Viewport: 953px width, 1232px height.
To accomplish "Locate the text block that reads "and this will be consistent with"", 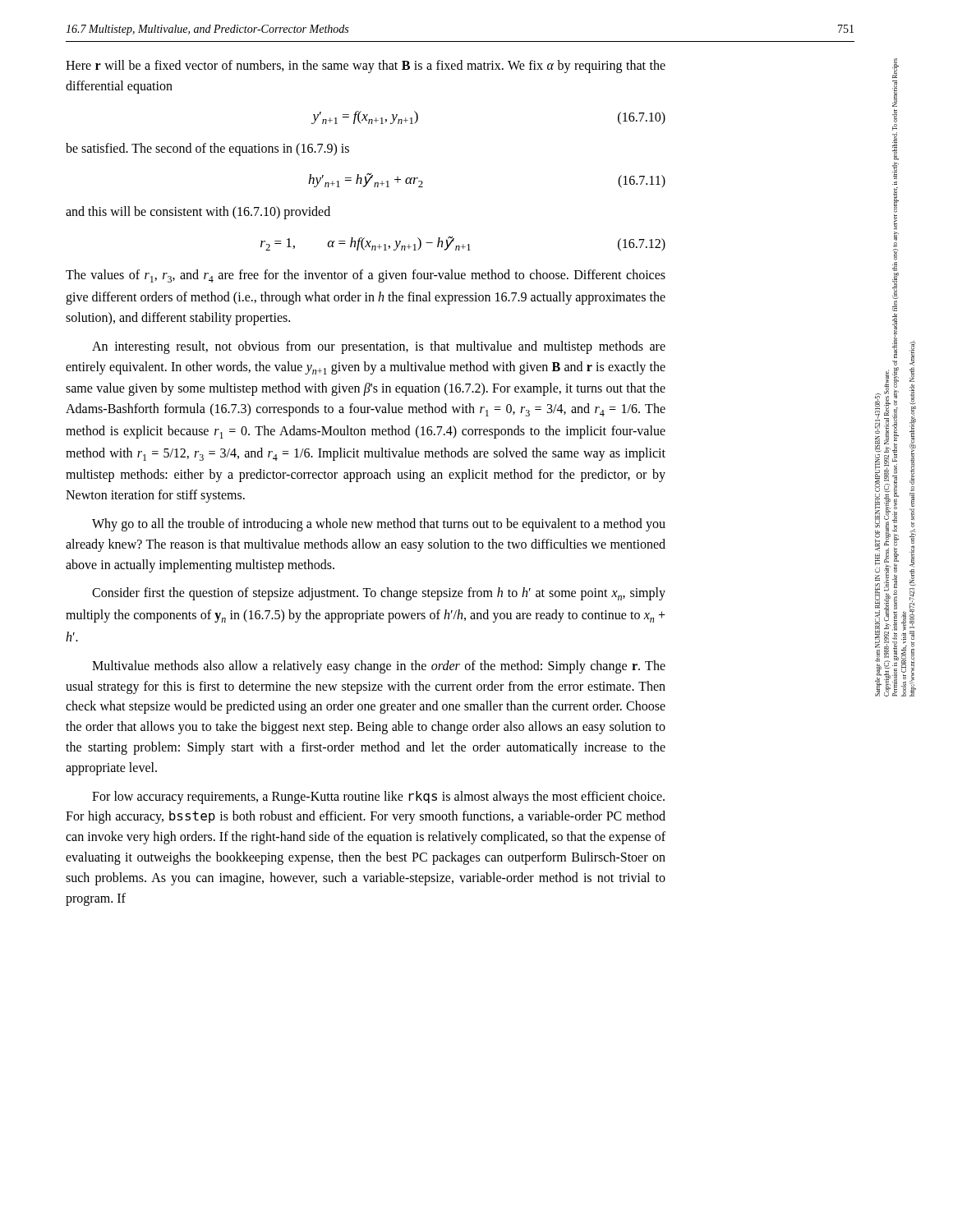I will click(198, 213).
